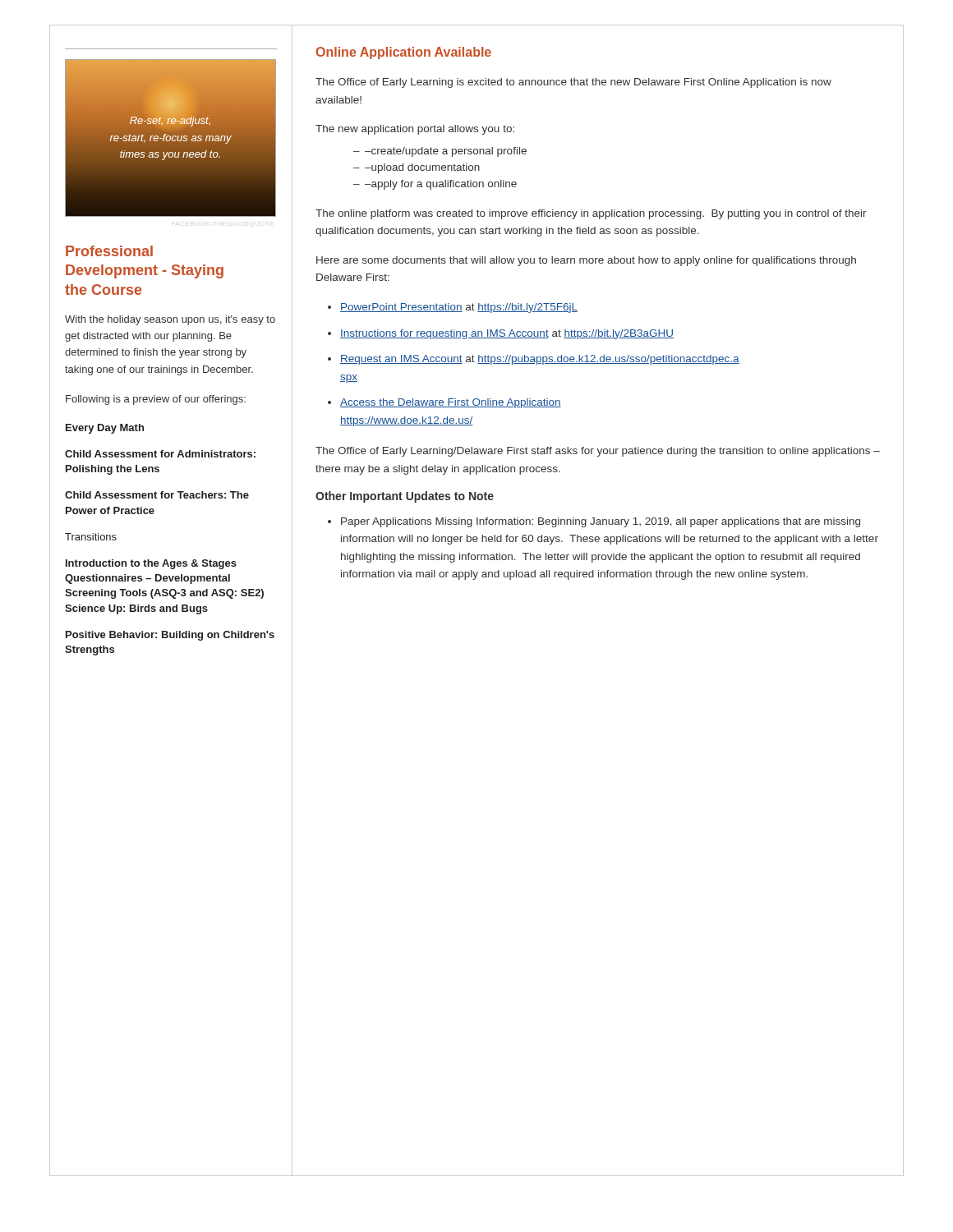The height and width of the screenshot is (1232, 953).
Task: Point to the block beginning "Request an IMS Account at"
Action: pos(540,368)
